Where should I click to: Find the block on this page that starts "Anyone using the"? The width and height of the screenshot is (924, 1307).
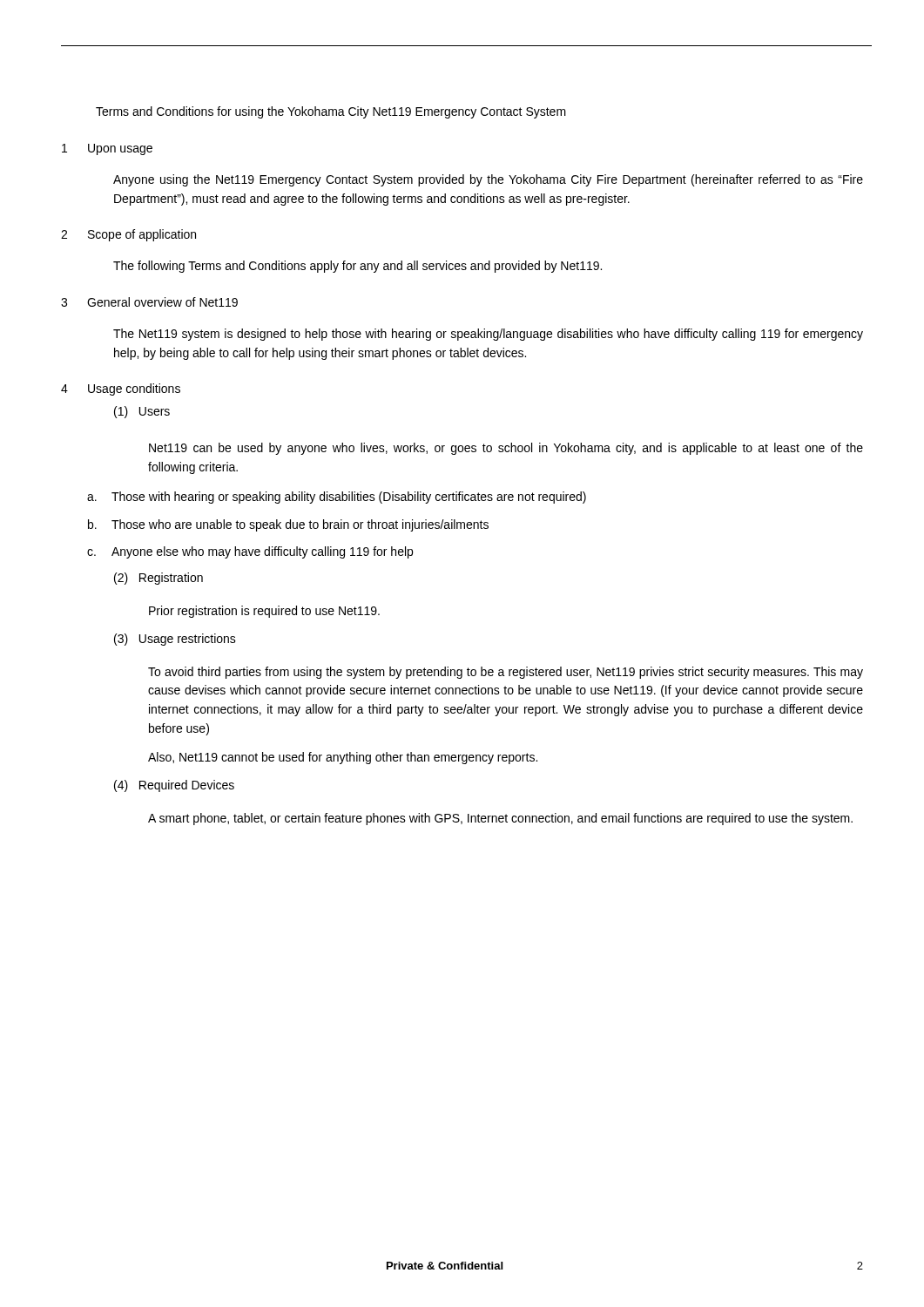488,189
